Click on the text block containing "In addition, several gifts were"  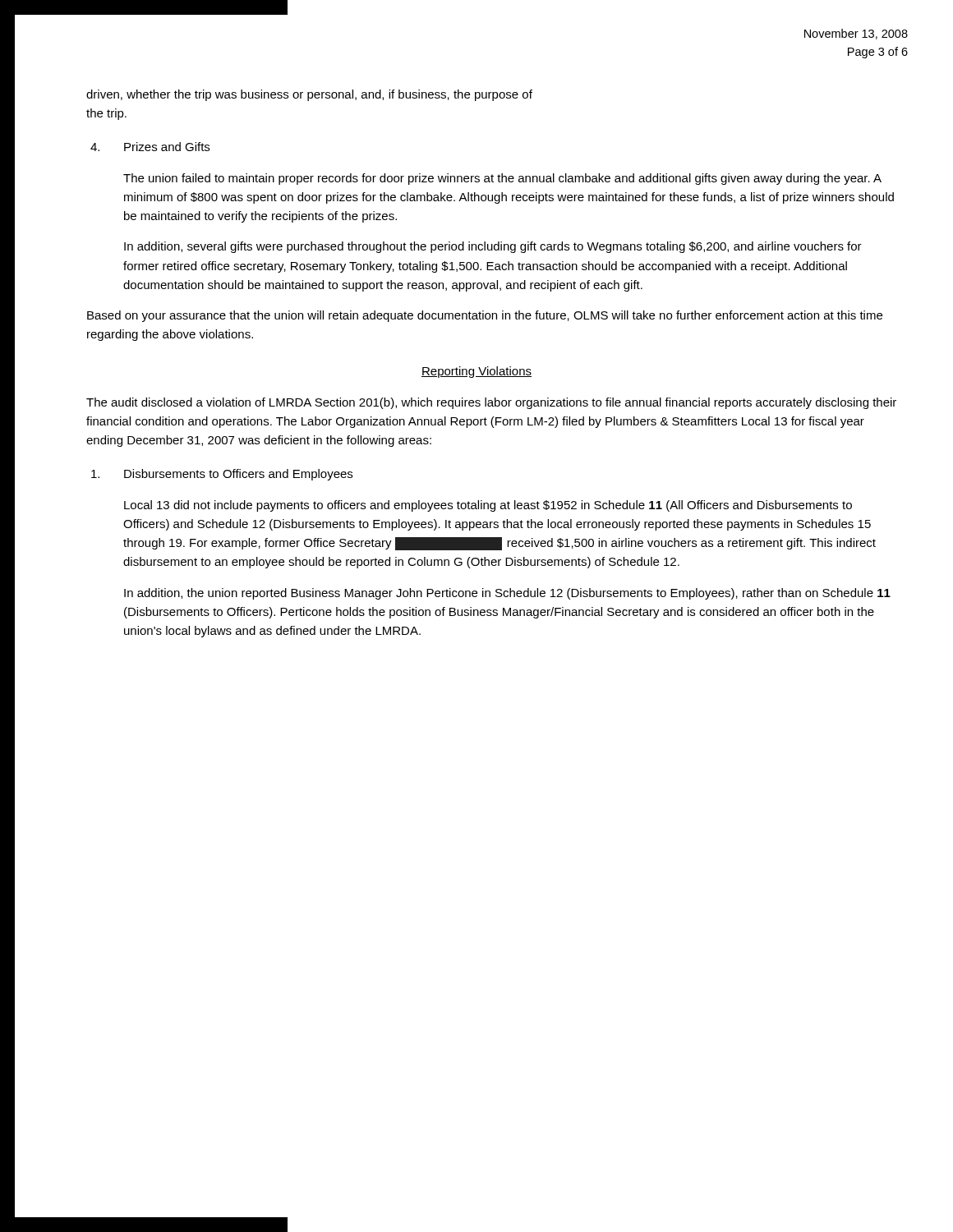(511, 266)
